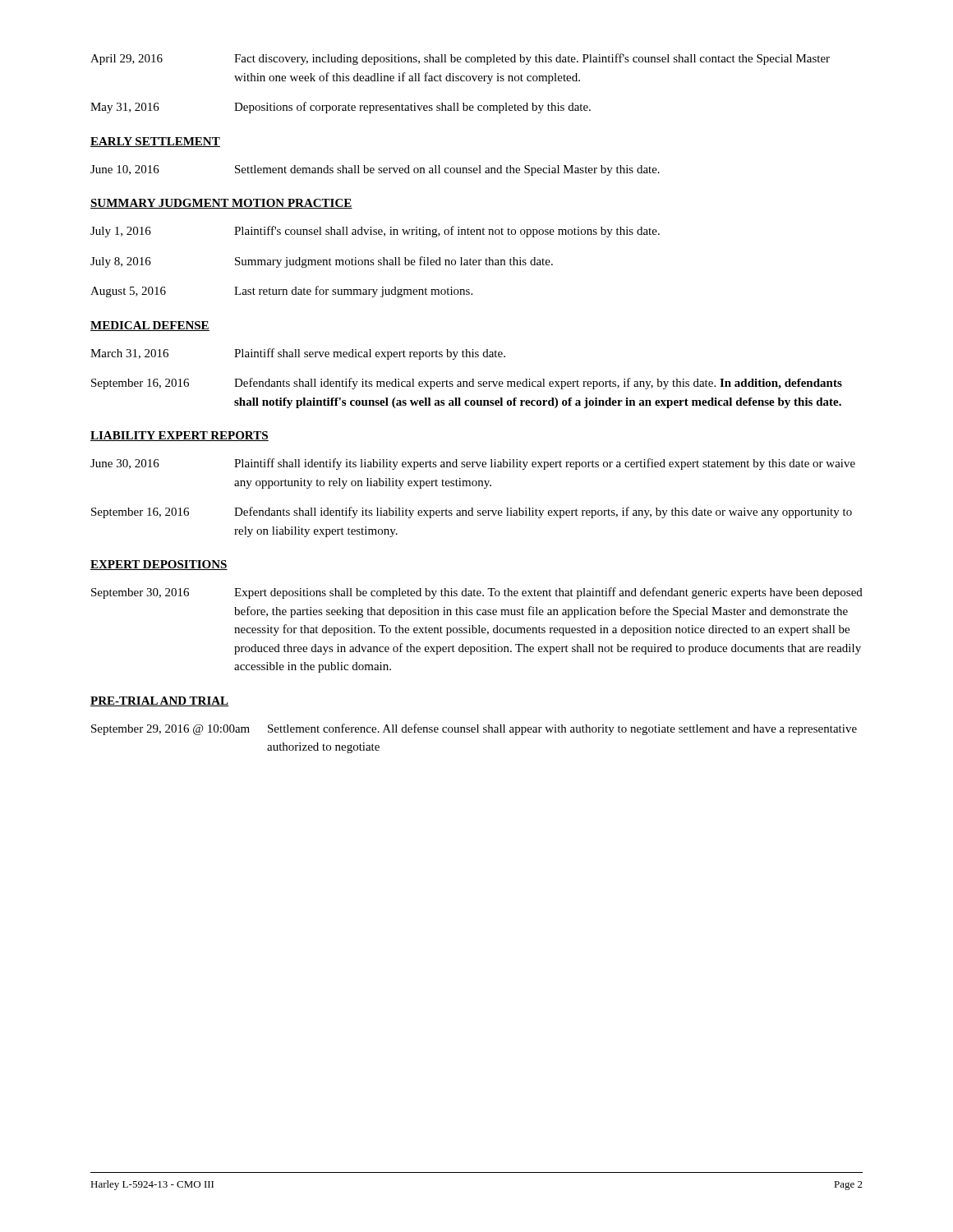
Task: Locate the list item that reads "September 30, 2016"
Action: click(x=476, y=629)
